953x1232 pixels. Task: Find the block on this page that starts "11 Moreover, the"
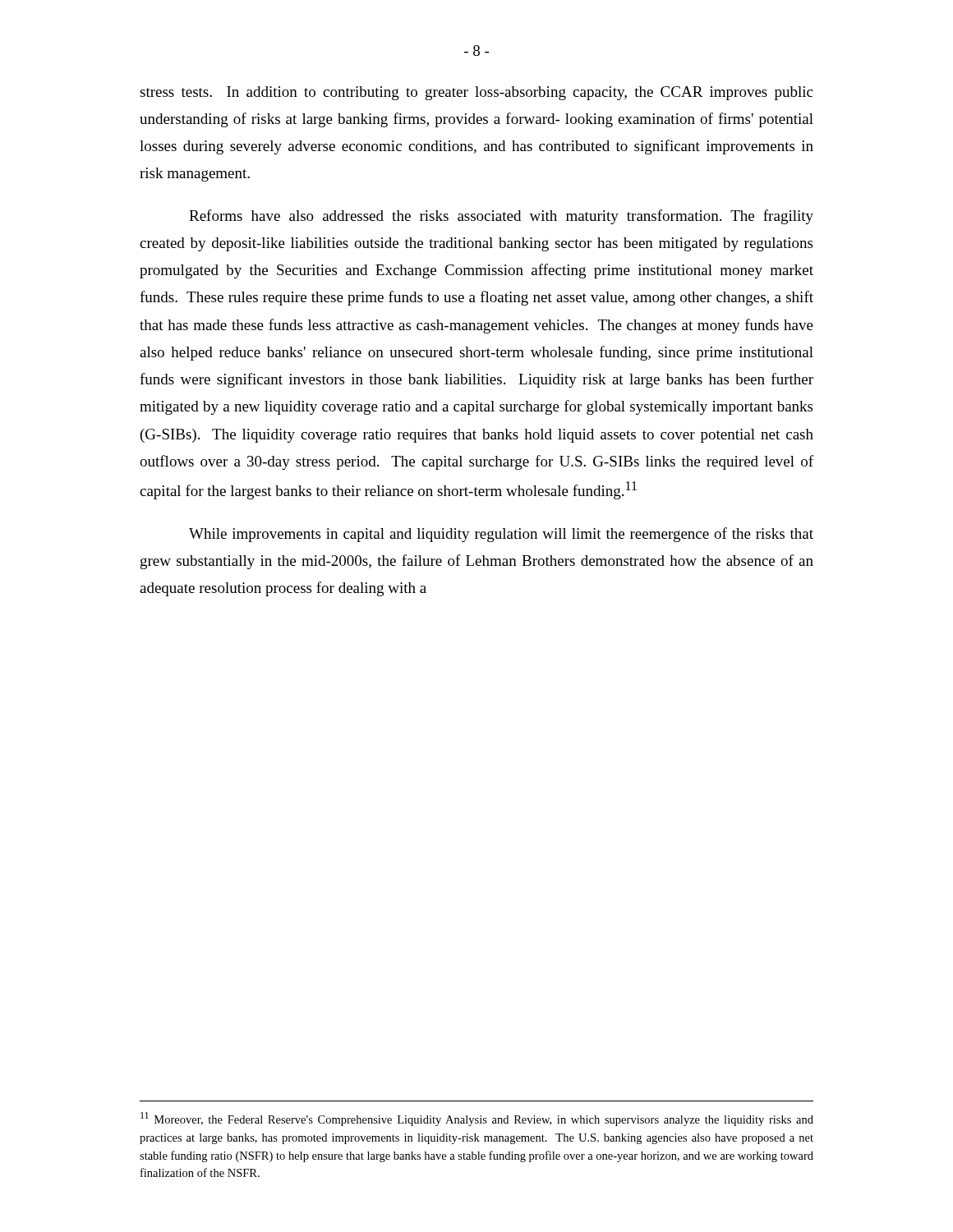476,1145
